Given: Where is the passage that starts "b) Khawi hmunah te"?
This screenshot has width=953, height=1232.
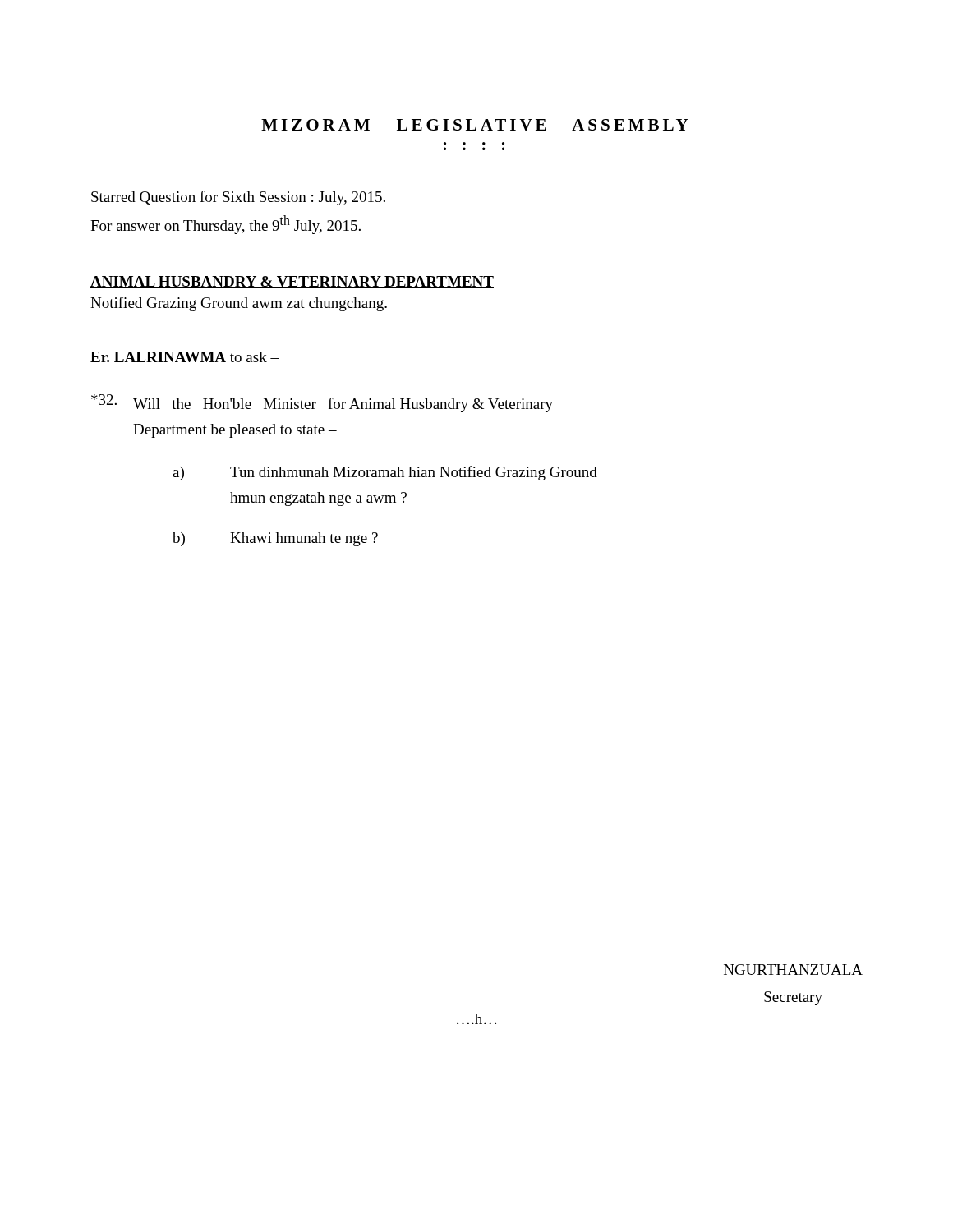Looking at the screenshot, I should tap(275, 539).
